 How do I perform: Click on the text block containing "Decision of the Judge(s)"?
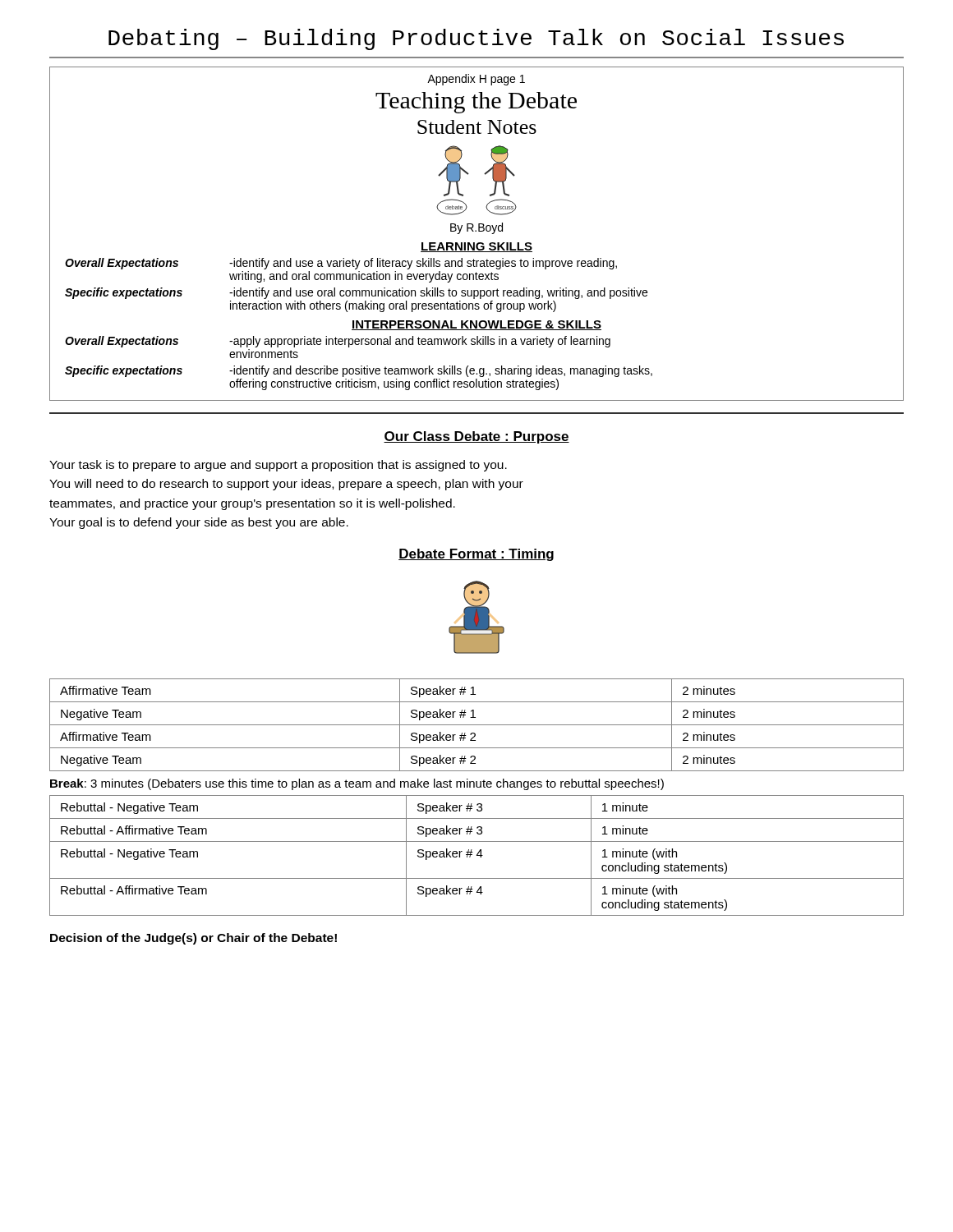(x=194, y=938)
